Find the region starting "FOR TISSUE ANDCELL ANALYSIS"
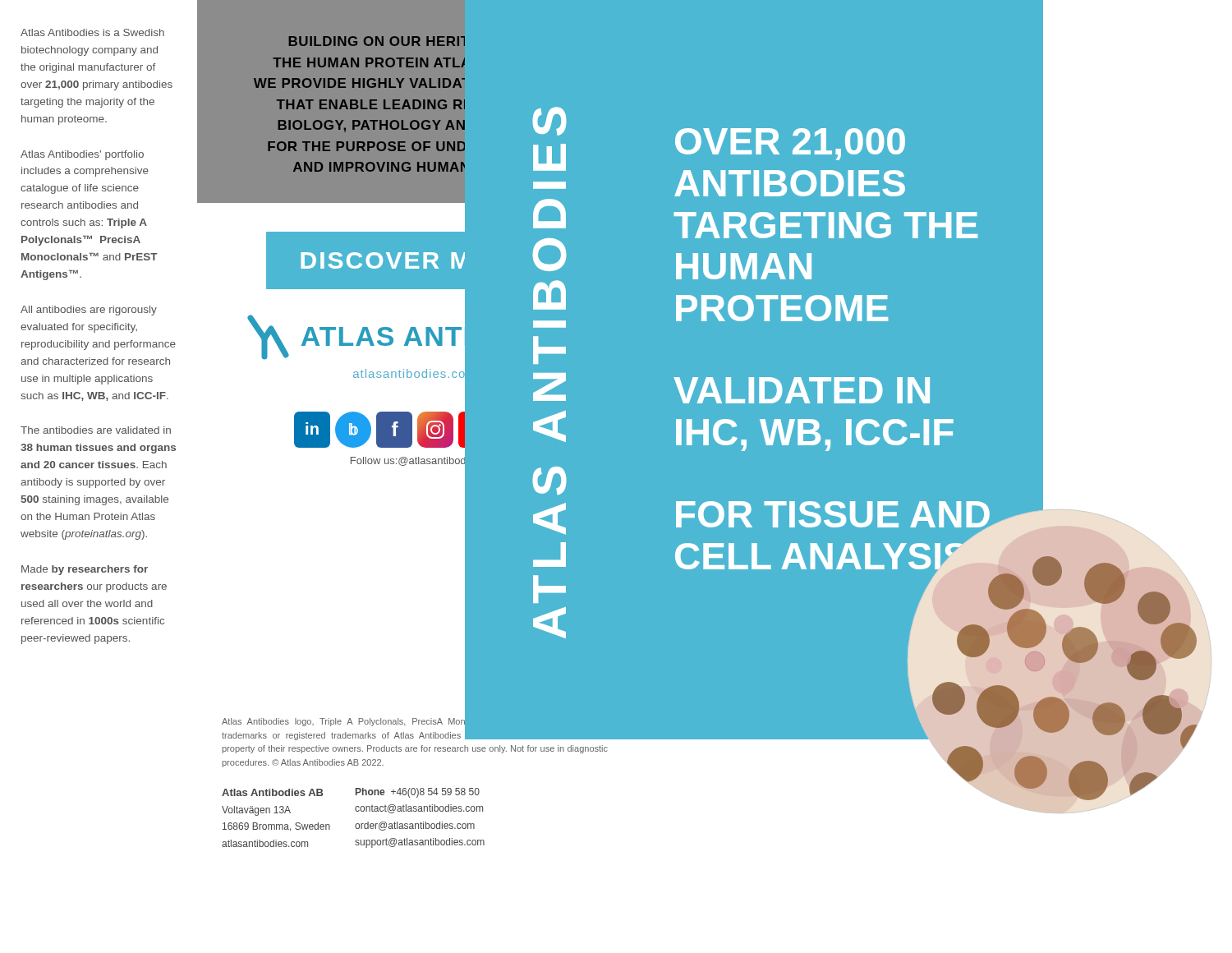This screenshot has width=1232, height=953. pos(832,536)
